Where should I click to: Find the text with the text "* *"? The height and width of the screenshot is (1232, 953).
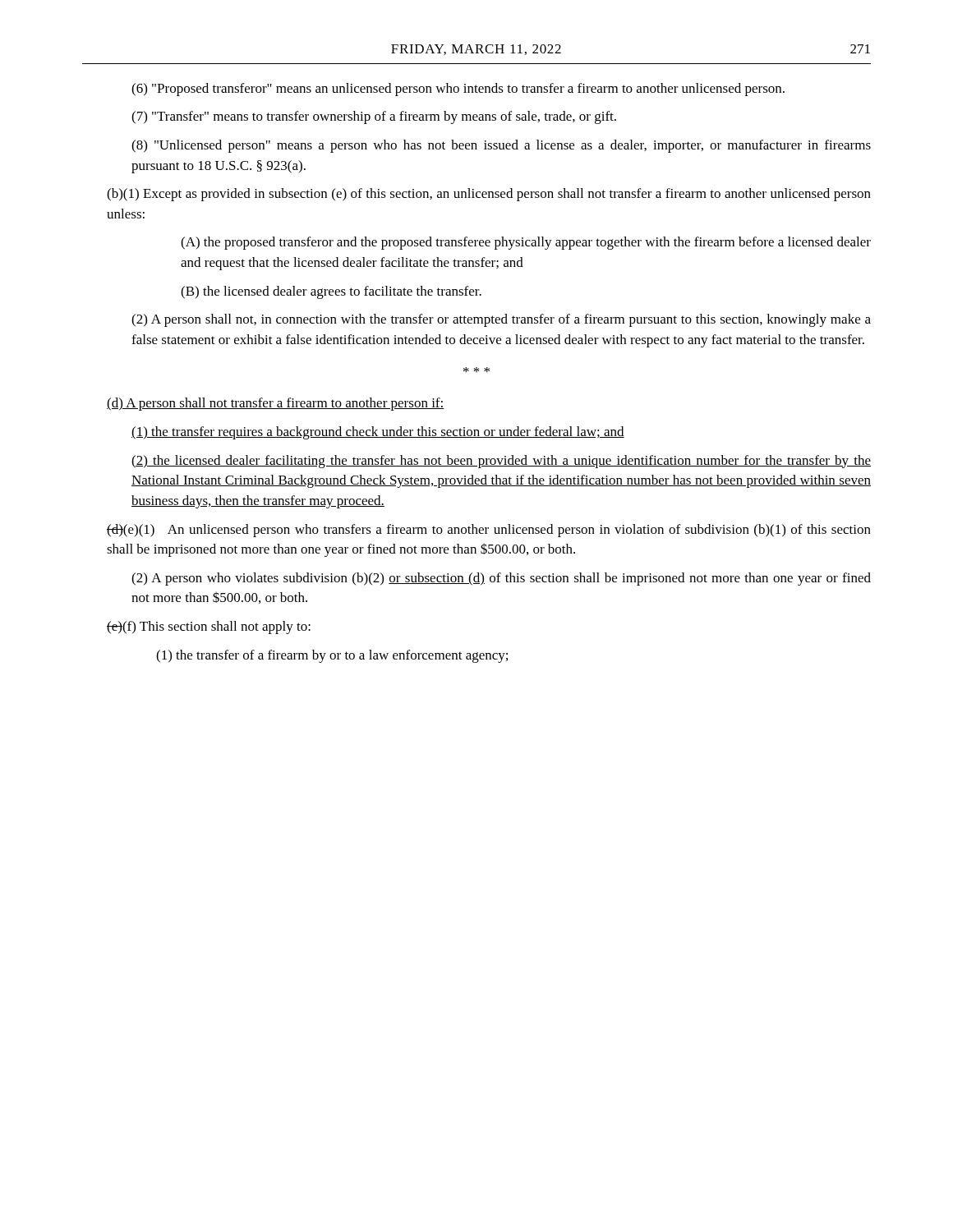click(x=476, y=371)
